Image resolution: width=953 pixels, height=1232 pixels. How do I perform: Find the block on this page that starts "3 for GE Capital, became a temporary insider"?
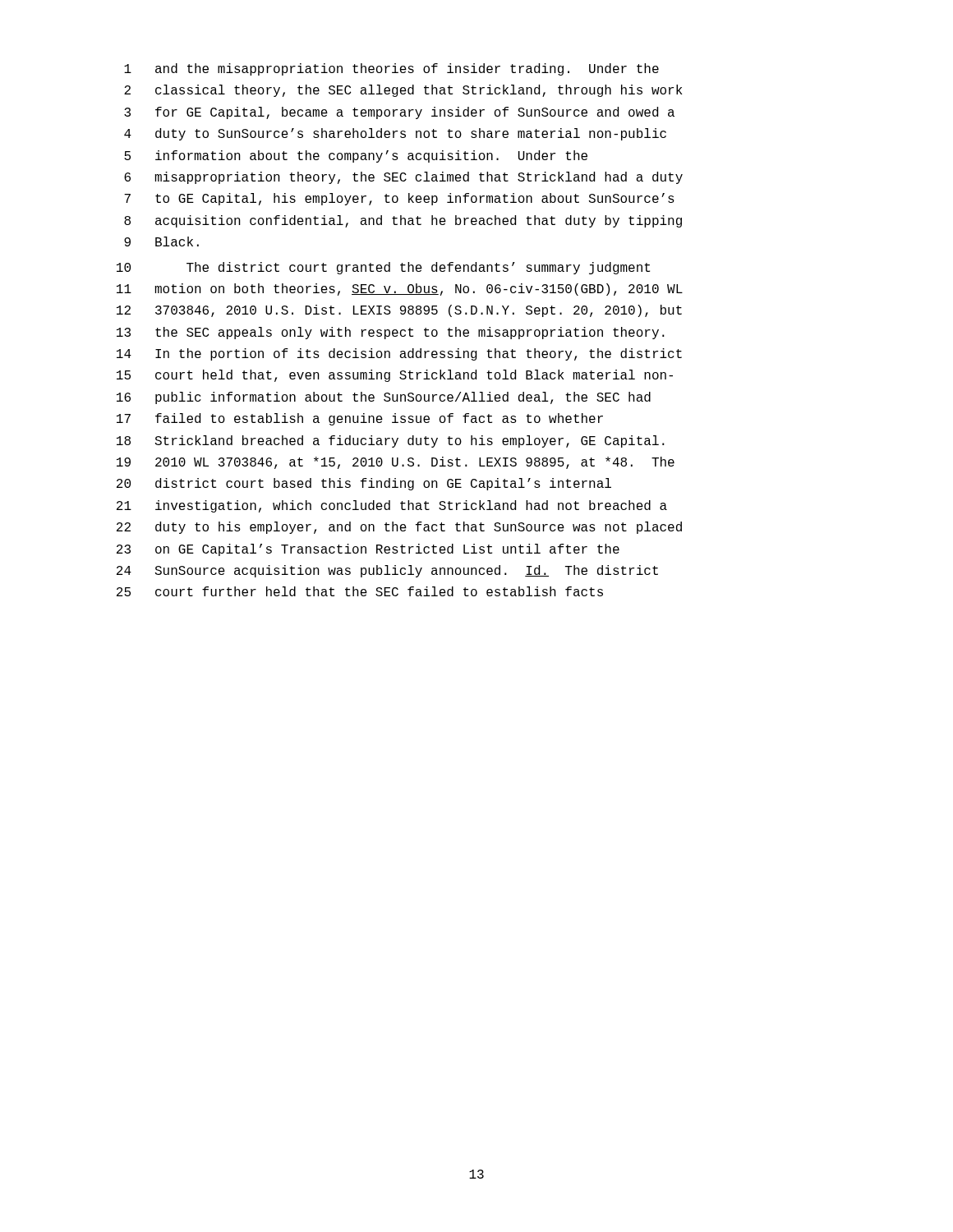coord(444,113)
